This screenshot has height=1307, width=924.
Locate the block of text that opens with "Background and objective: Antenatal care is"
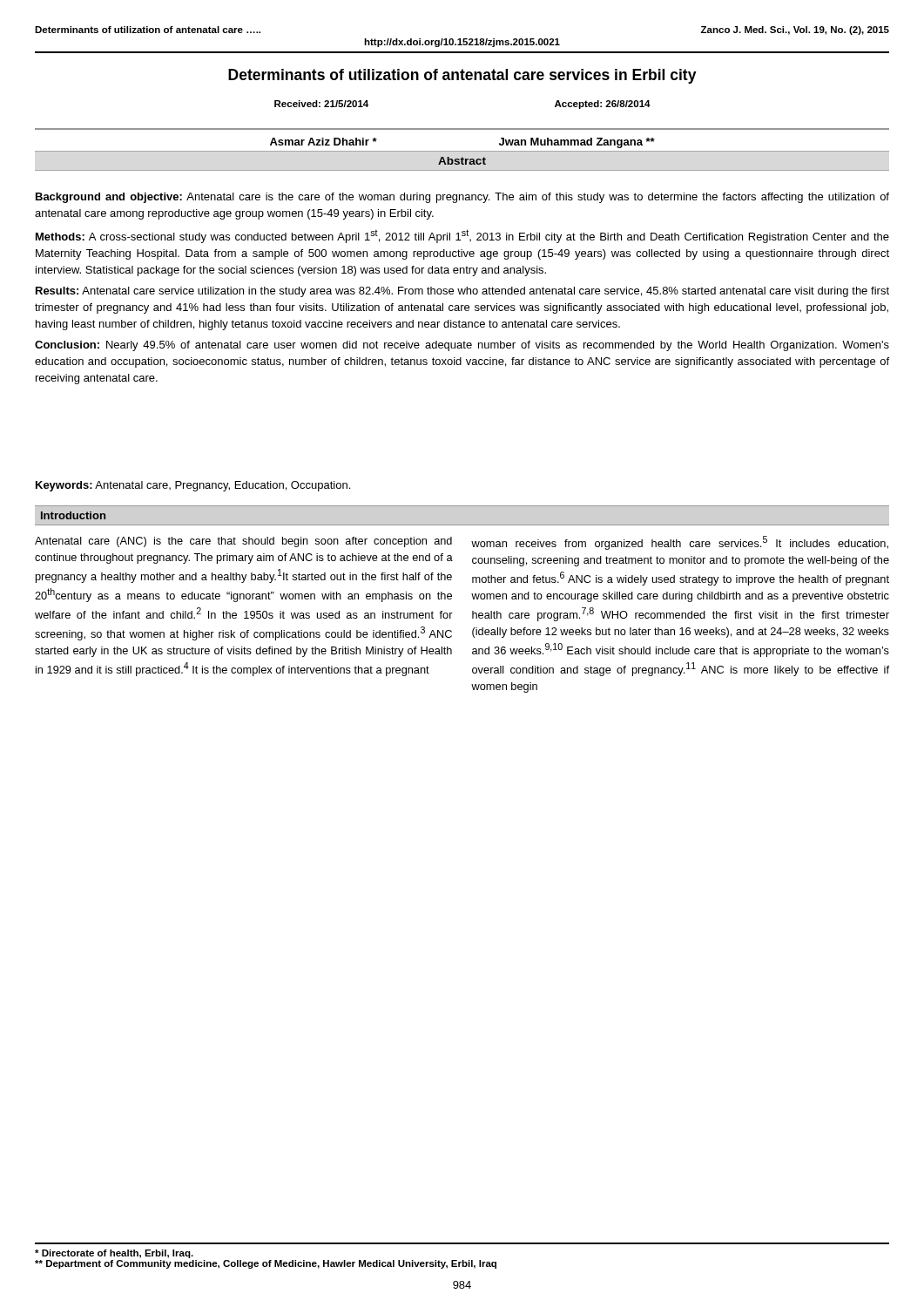(x=462, y=288)
